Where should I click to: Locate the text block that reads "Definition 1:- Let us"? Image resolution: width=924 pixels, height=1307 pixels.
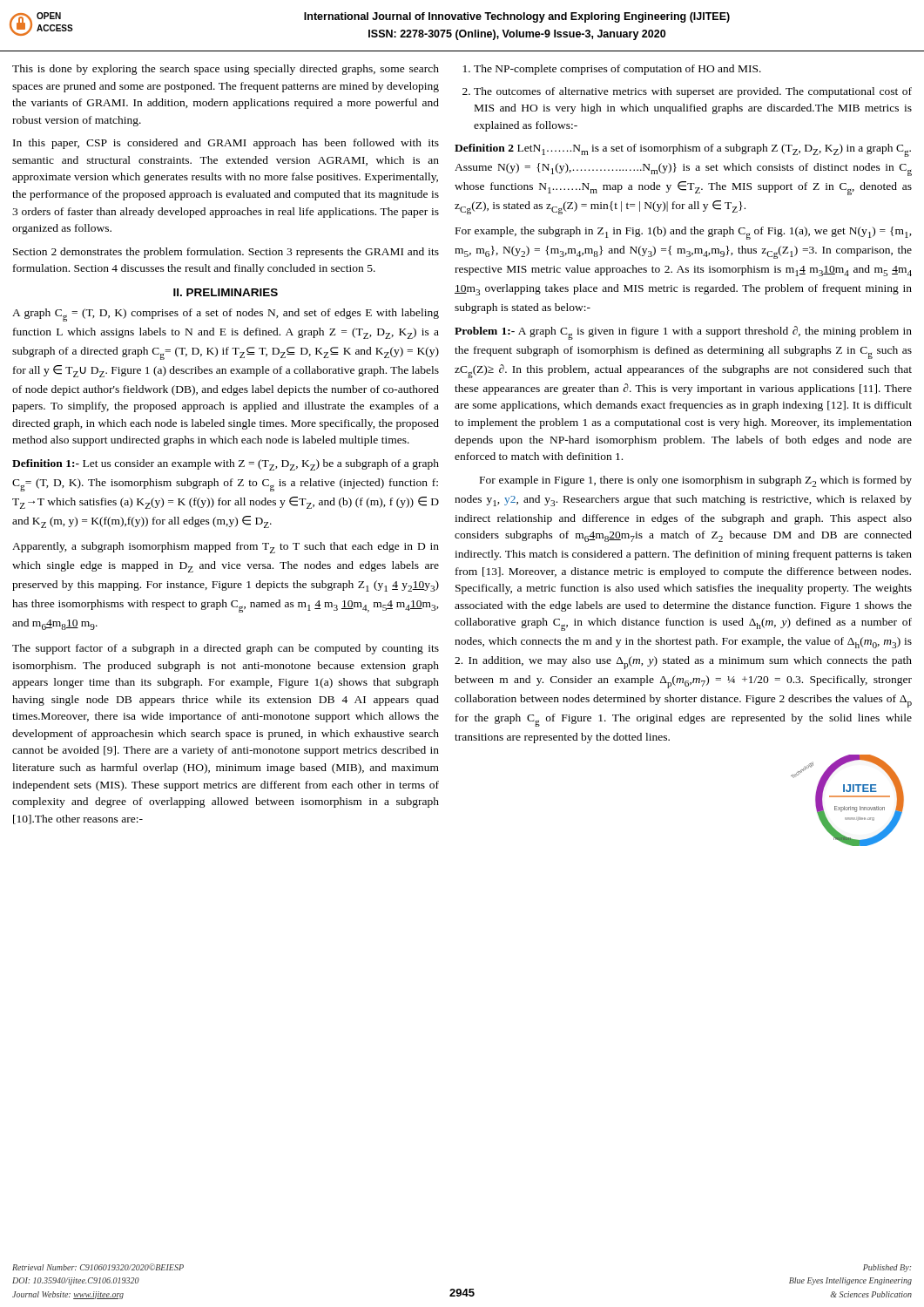coord(226,493)
